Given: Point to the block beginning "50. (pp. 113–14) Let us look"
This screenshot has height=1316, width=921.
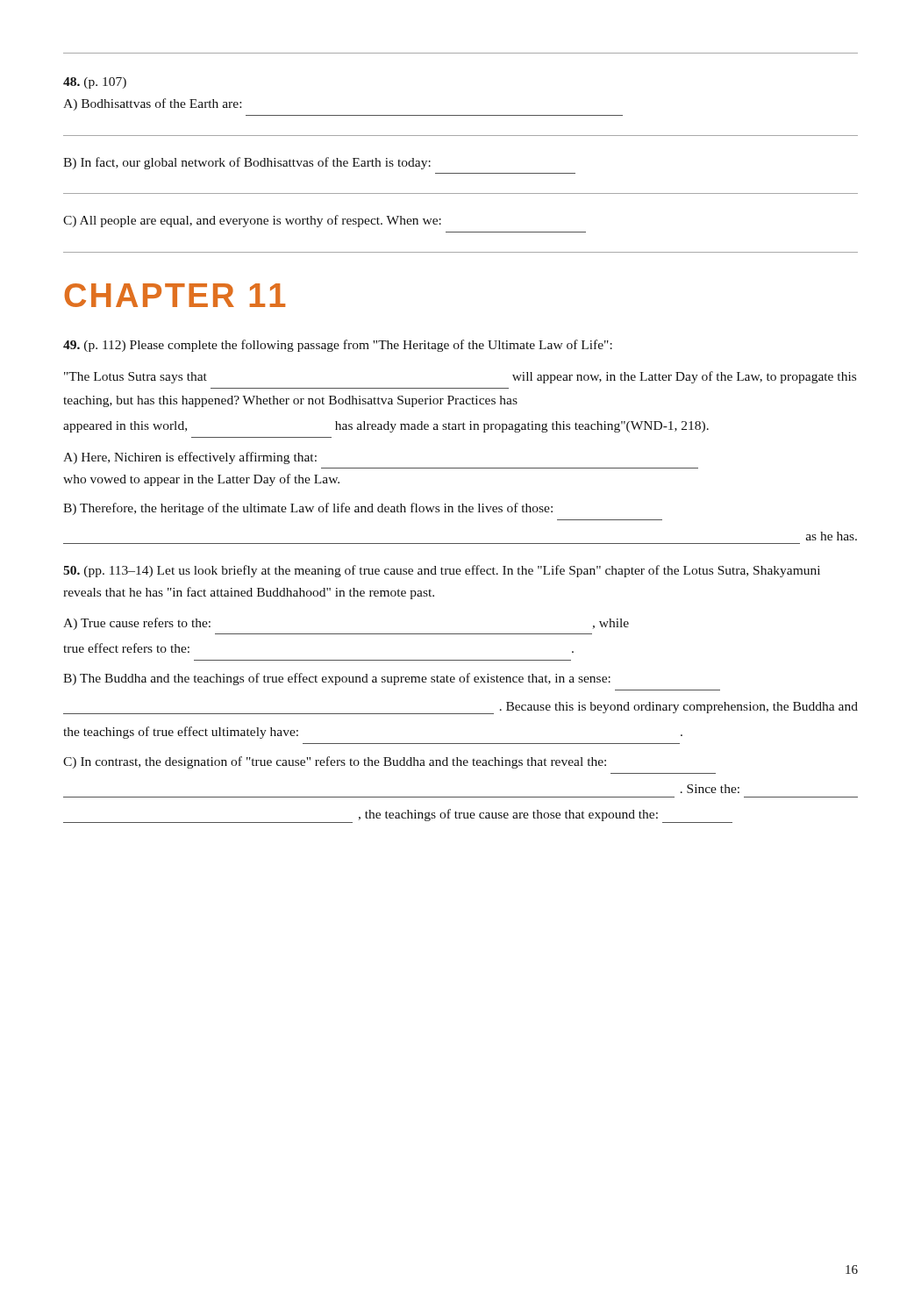Looking at the screenshot, I should (x=460, y=582).
